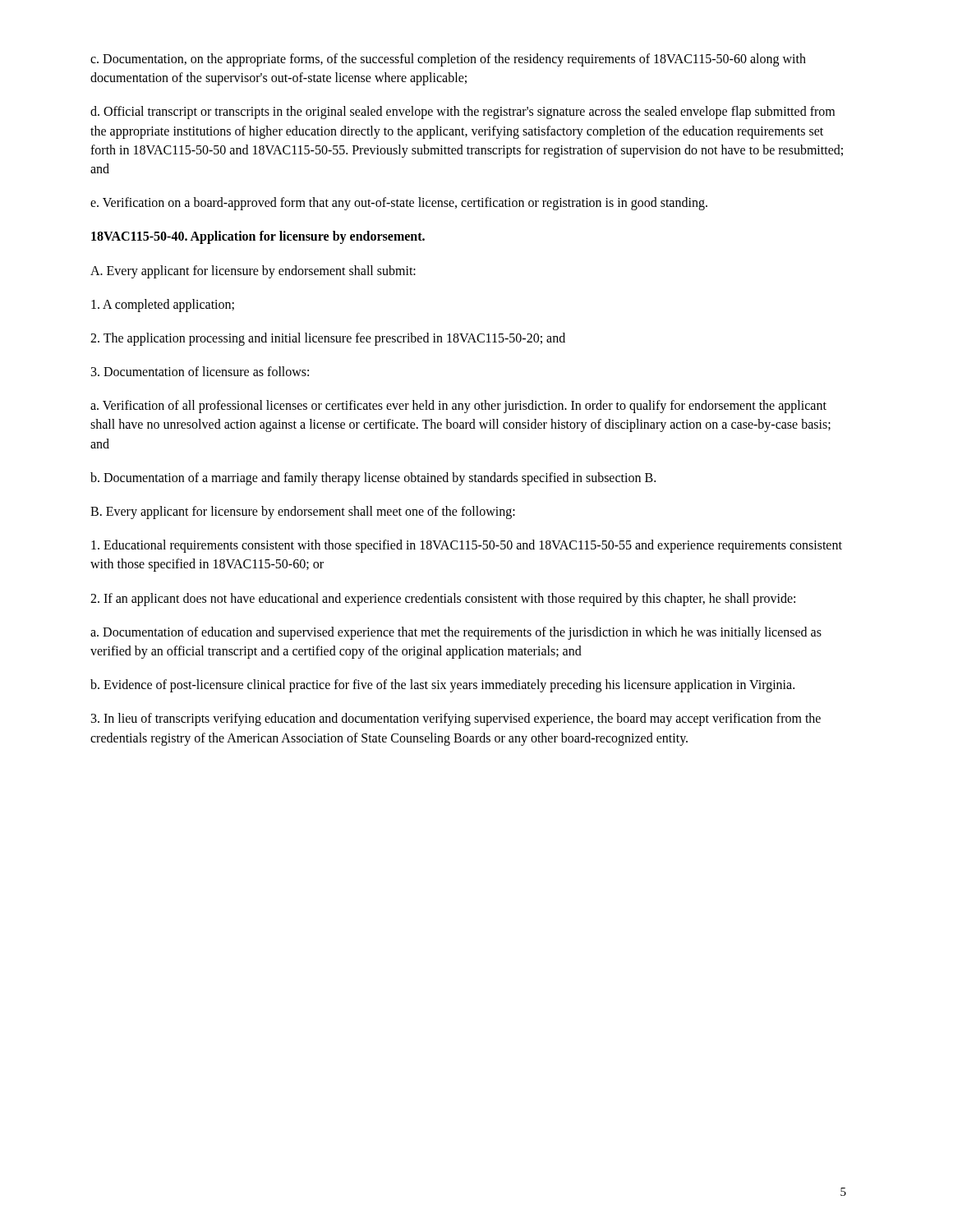Click on the block starting "2. If an applicant does not"

tap(443, 598)
